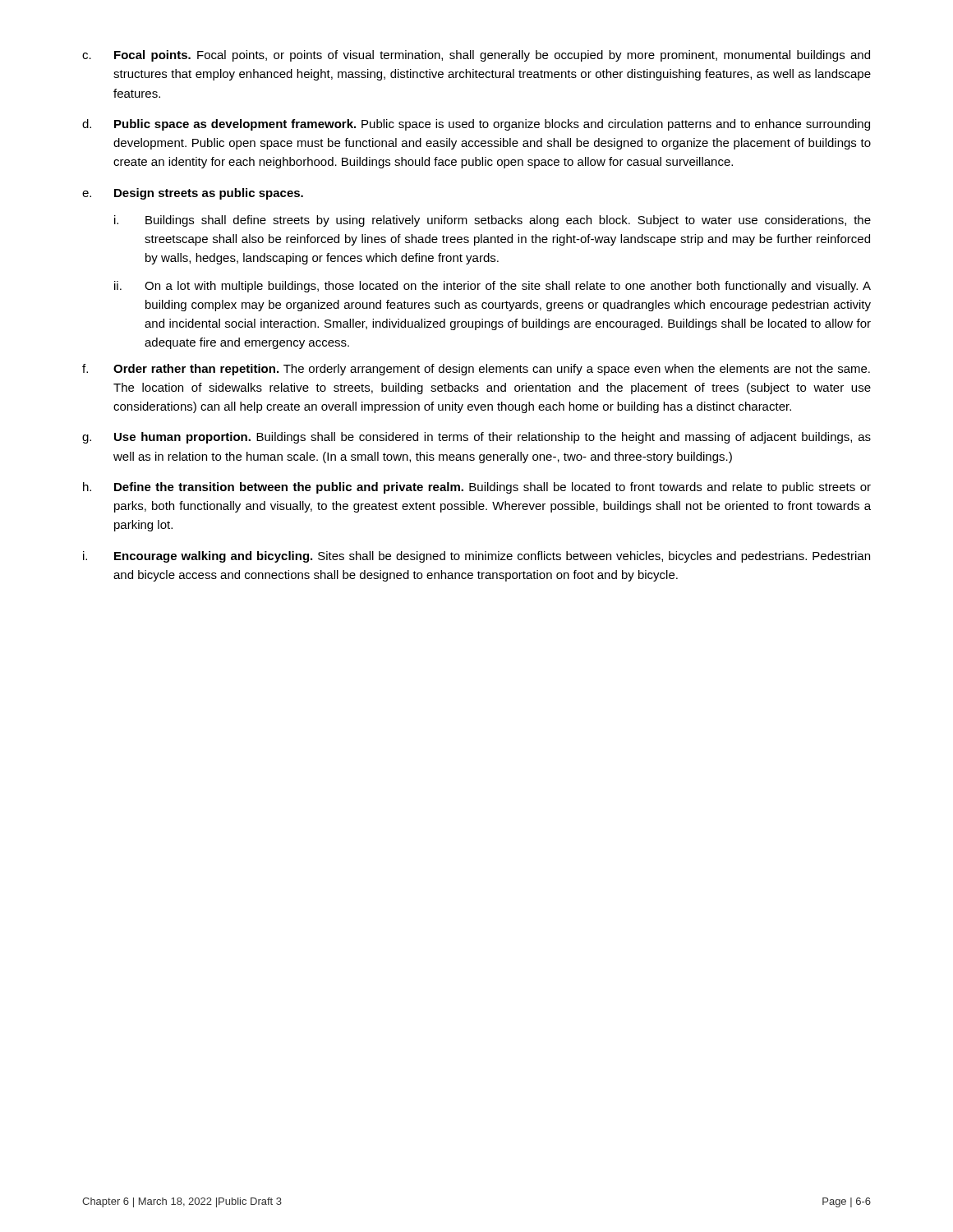Point to the block beginning "d. Public space as development framework. Public space"
953x1232 pixels.
point(476,143)
